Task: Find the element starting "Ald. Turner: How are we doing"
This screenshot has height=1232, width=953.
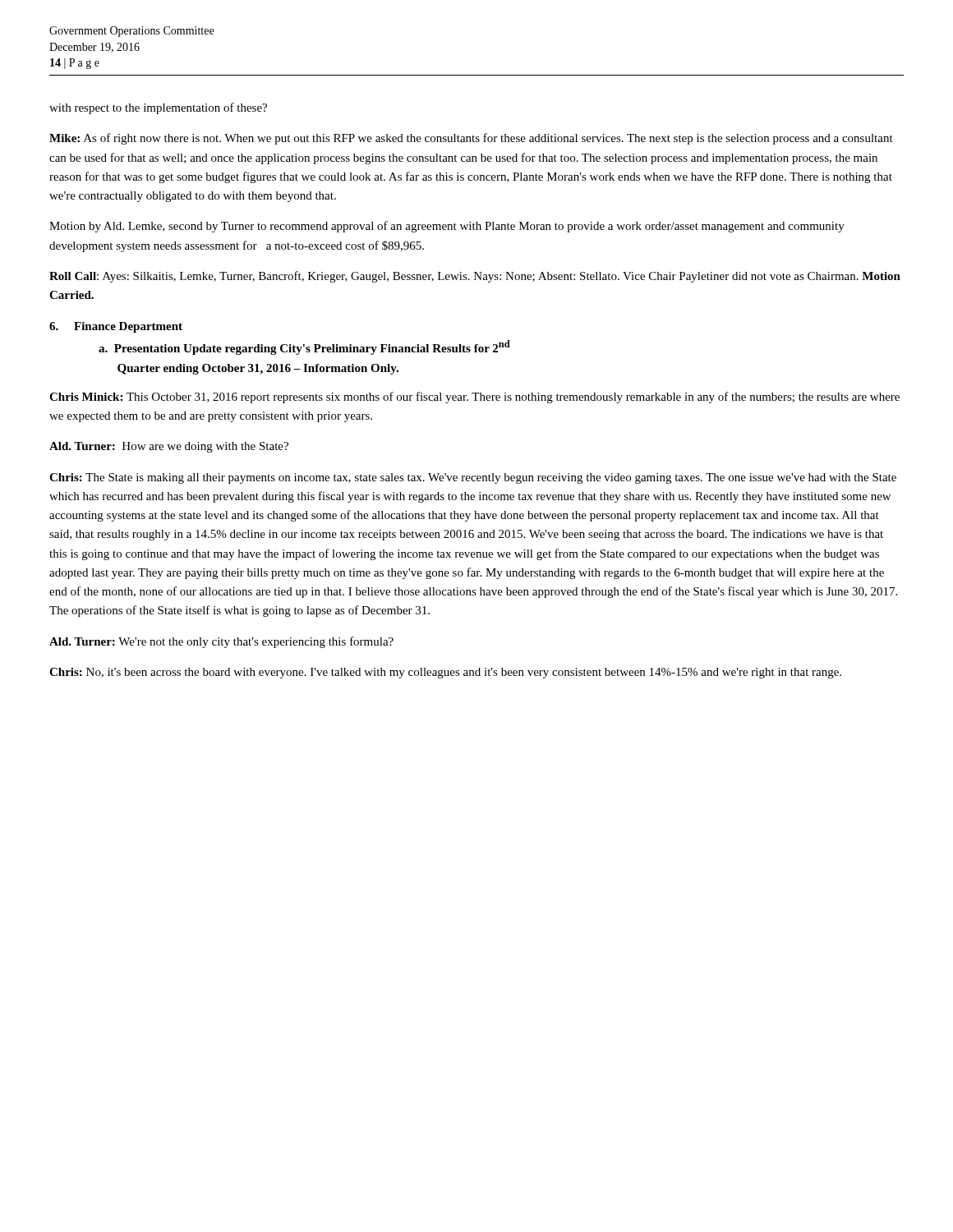Action: pyautogui.click(x=169, y=446)
